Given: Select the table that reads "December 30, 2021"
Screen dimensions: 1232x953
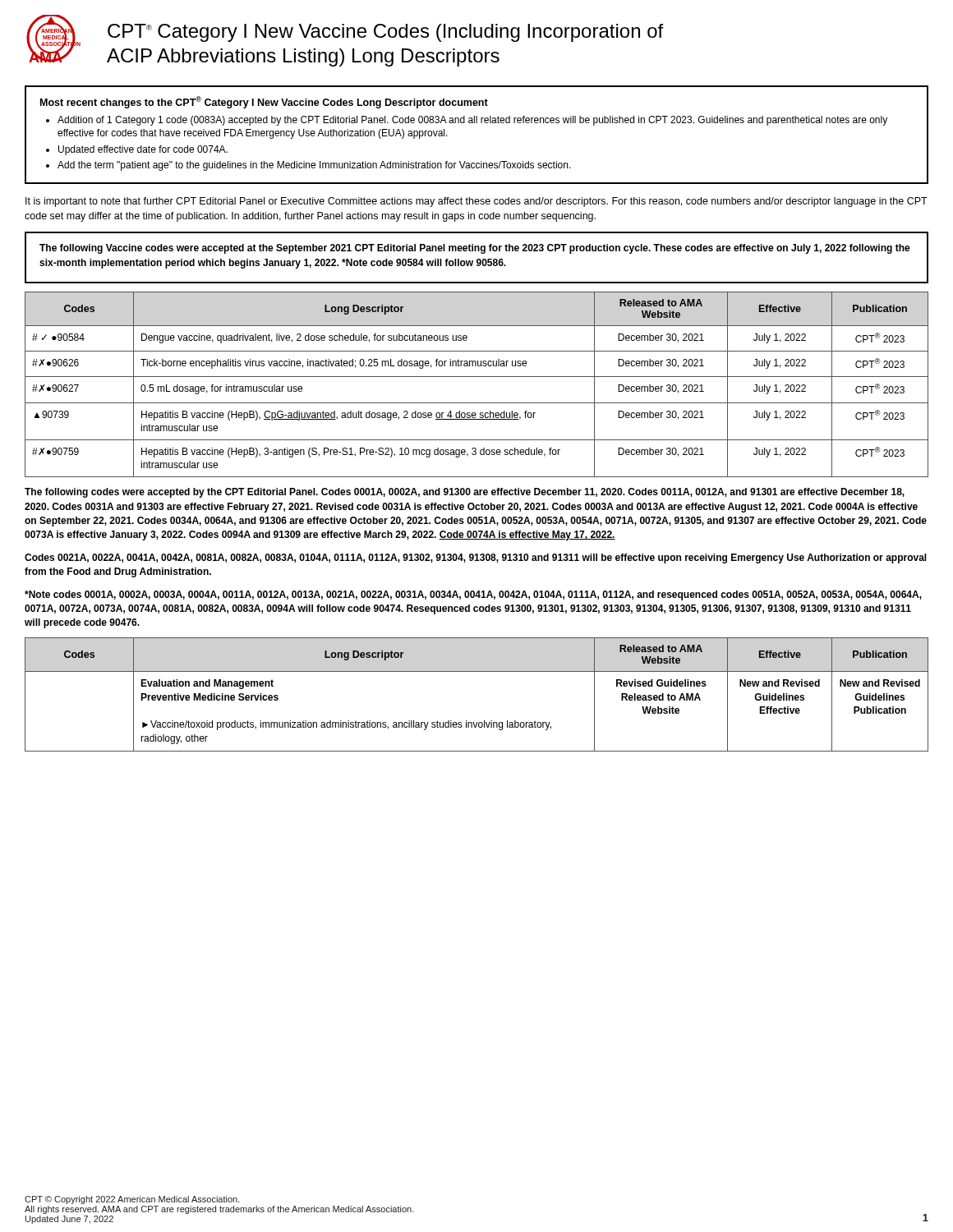Looking at the screenshot, I should [476, 384].
